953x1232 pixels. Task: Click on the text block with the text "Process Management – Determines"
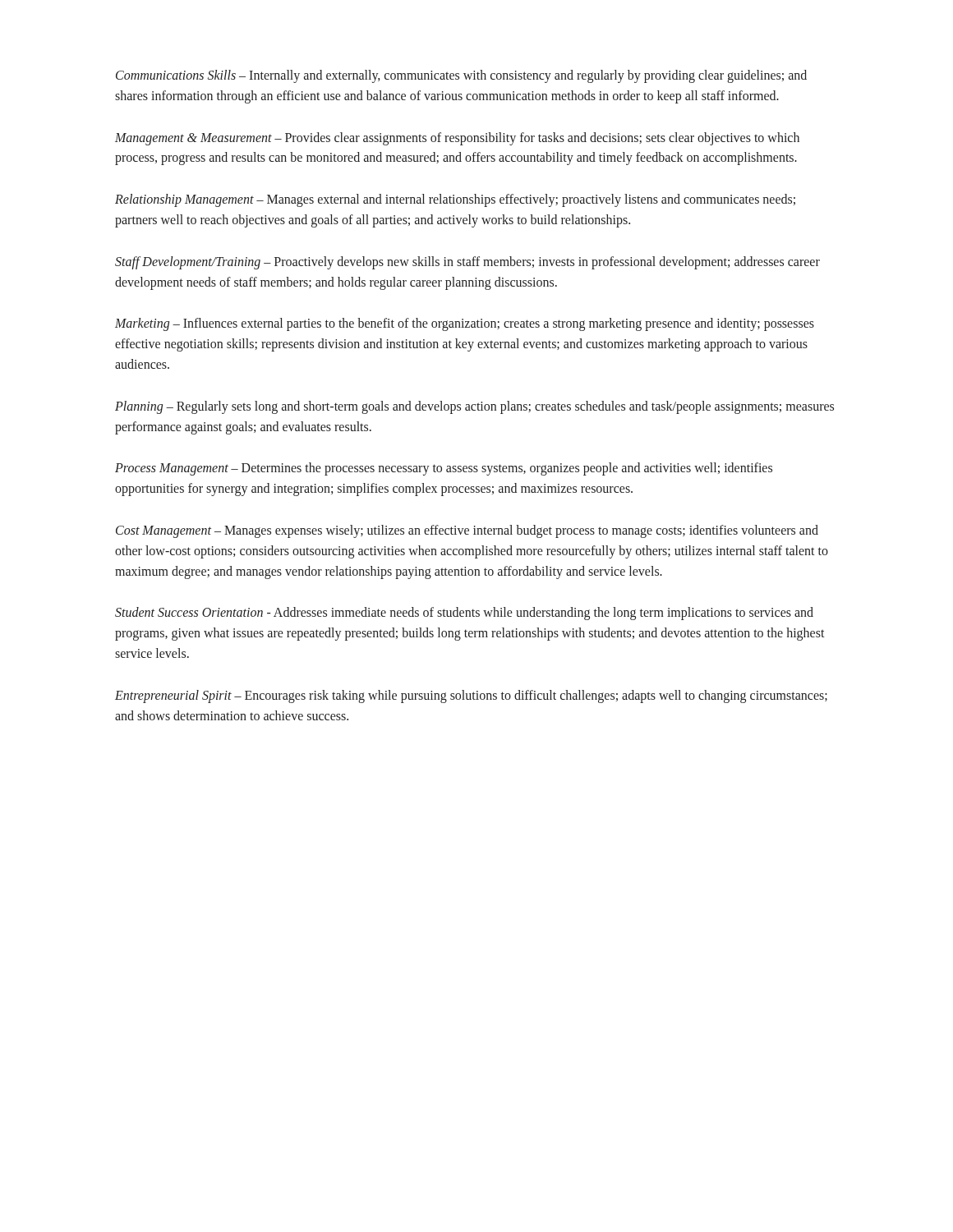pyautogui.click(x=444, y=478)
